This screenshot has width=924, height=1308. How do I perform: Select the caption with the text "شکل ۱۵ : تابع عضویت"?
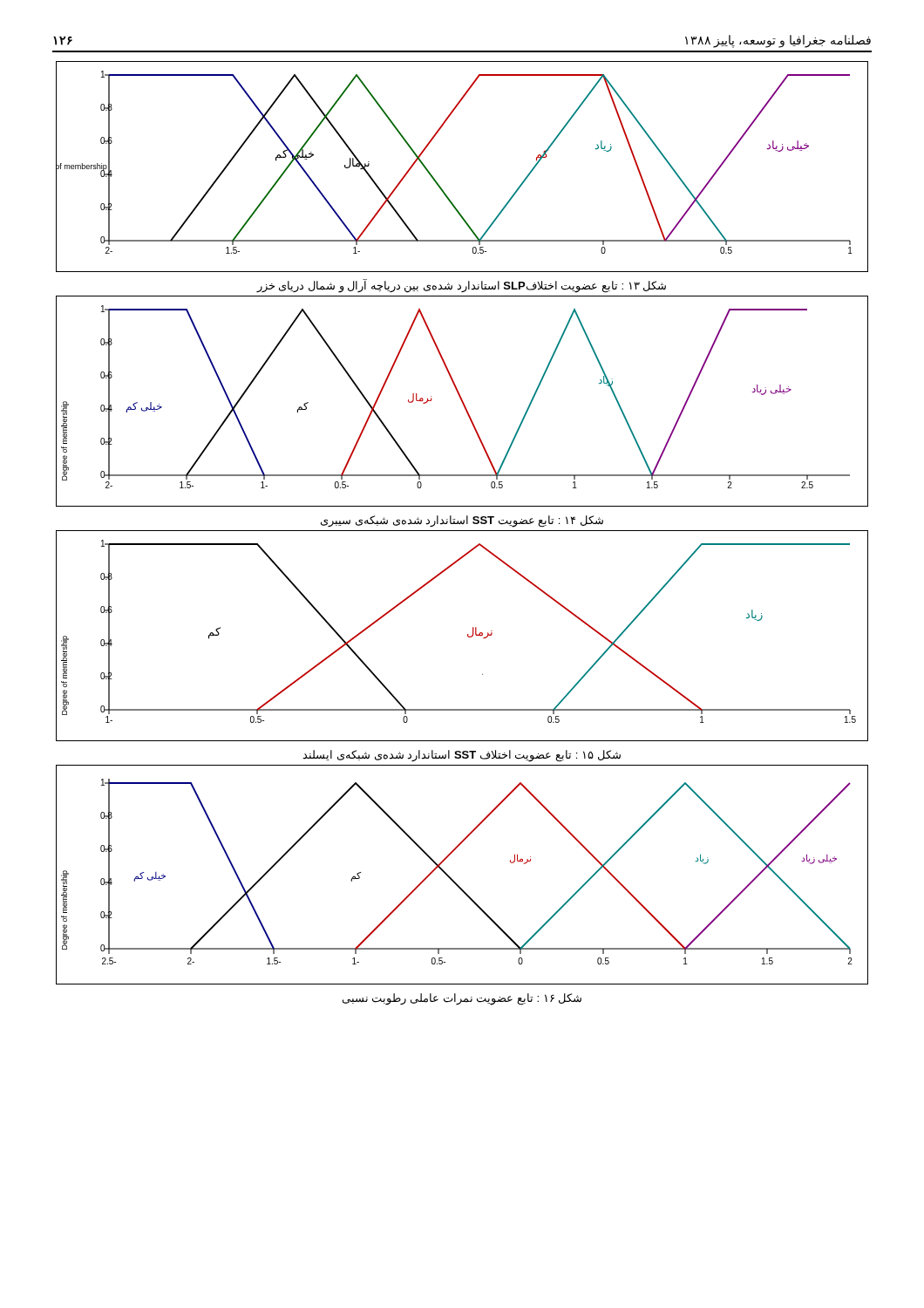(x=462, y=755)
